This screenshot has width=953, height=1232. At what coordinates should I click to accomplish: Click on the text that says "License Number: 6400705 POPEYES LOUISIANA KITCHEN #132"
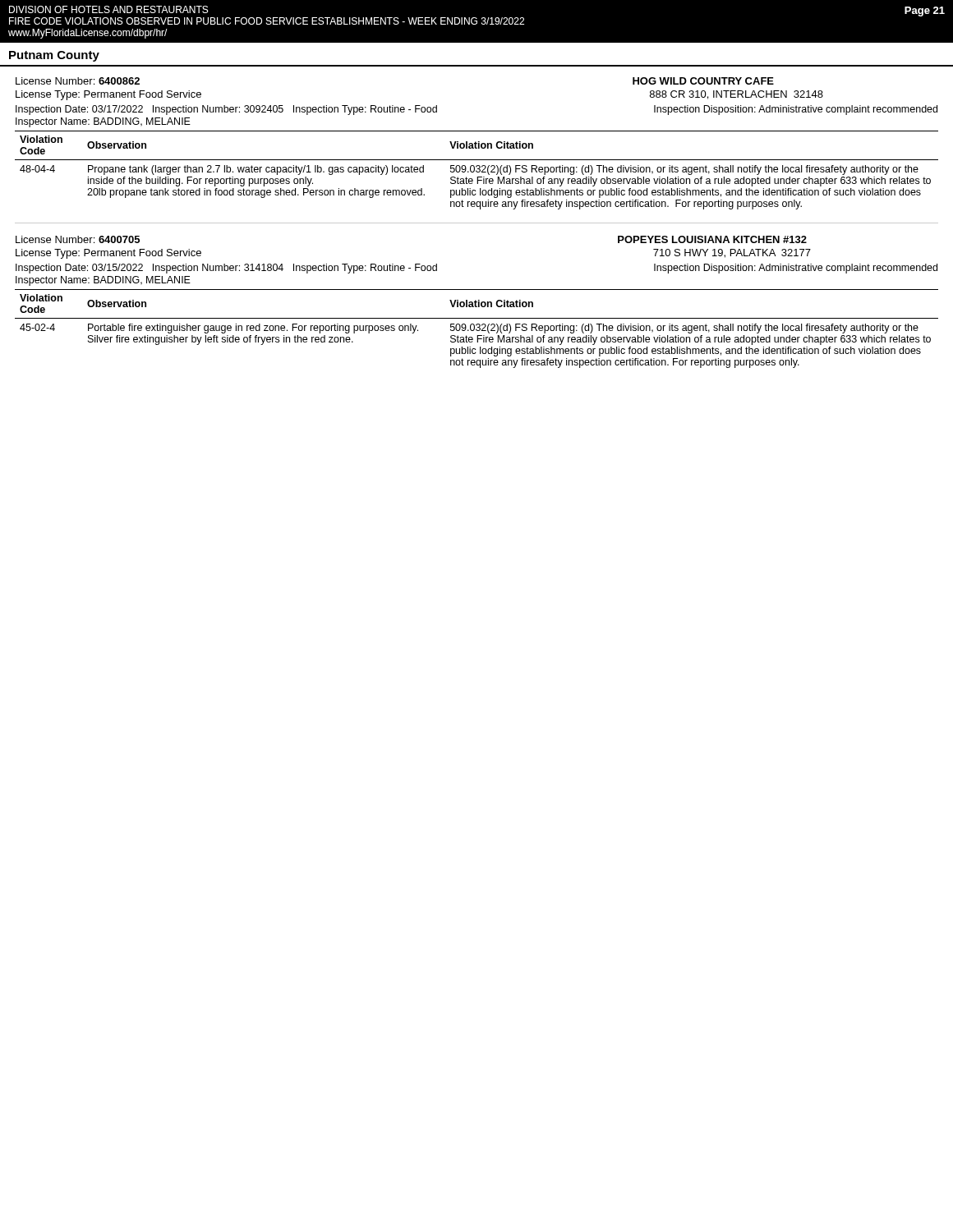point(73,239)
